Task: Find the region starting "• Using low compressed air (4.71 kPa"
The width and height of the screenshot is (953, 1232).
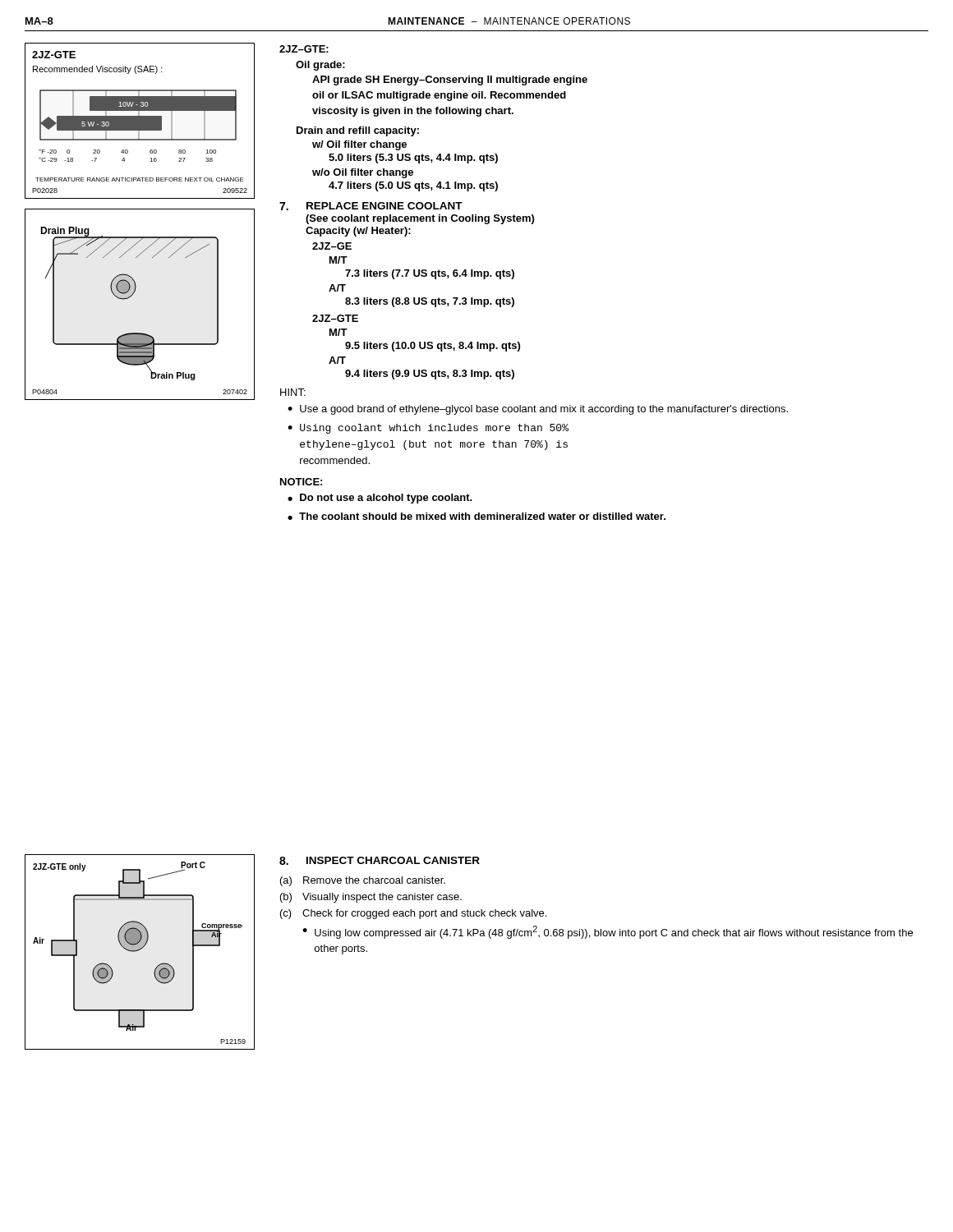Action: click(x=615, y=940)
